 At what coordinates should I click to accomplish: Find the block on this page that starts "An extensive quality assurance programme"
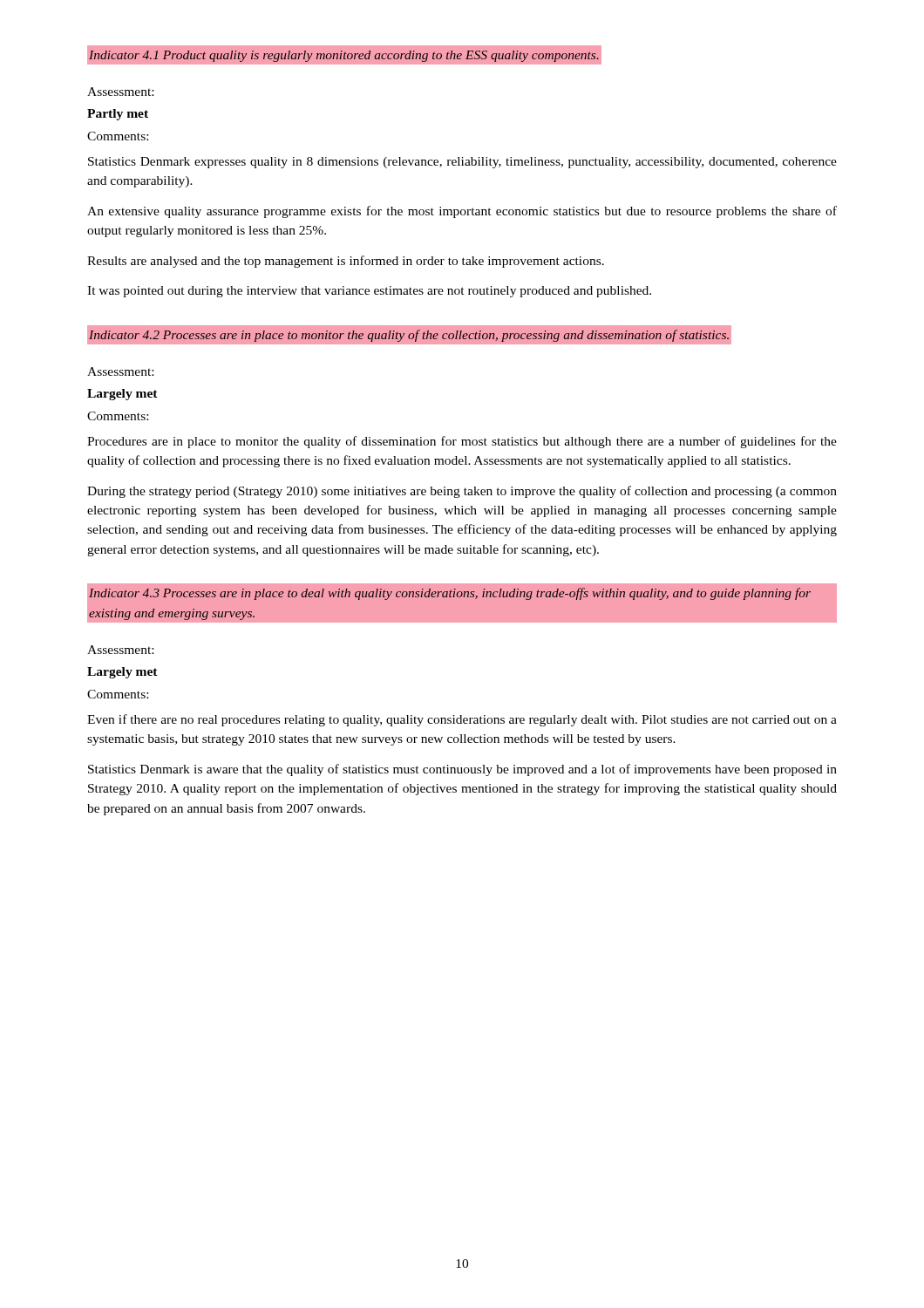[x=462, y=220]
